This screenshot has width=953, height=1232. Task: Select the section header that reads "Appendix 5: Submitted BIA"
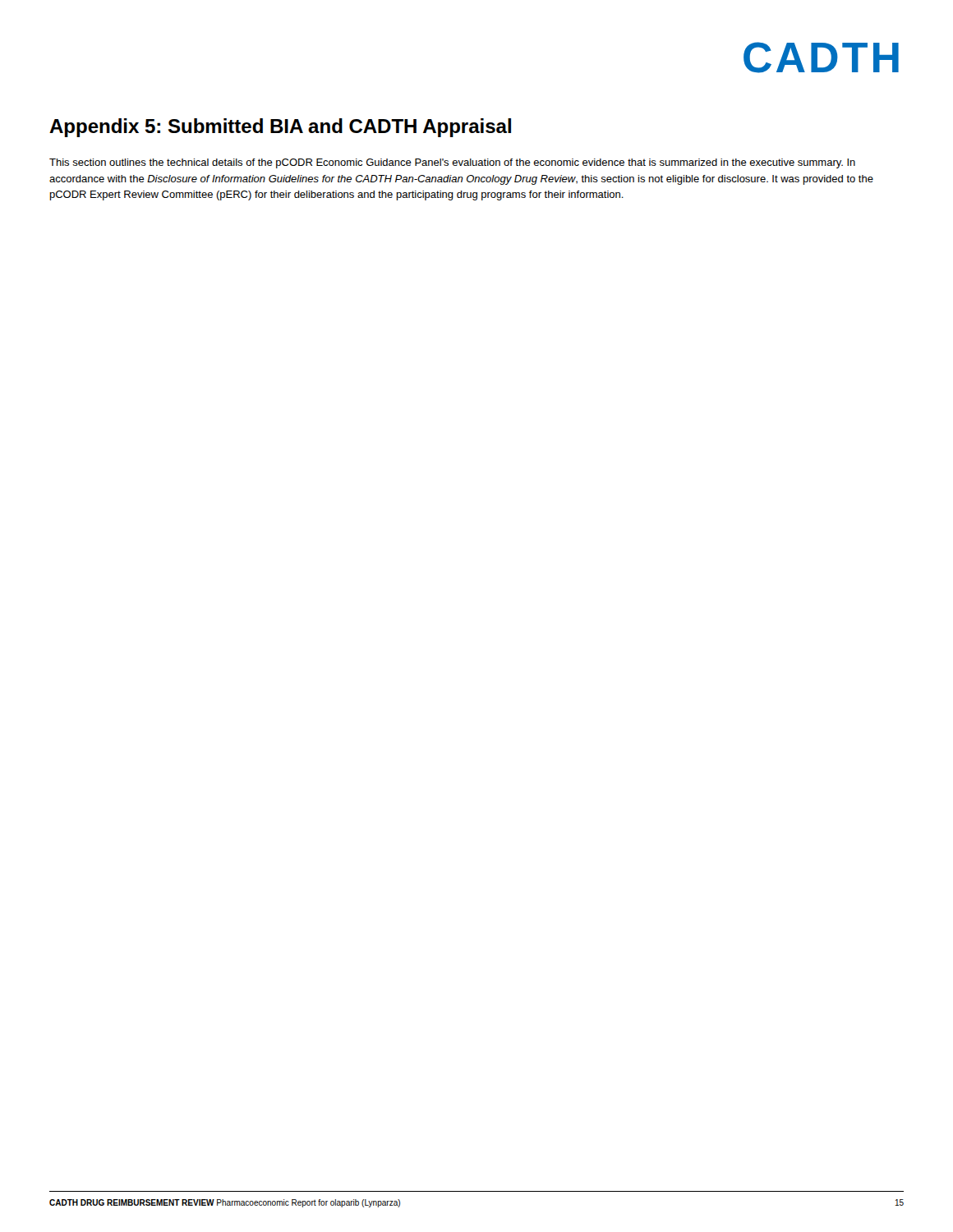click(476, 126)
